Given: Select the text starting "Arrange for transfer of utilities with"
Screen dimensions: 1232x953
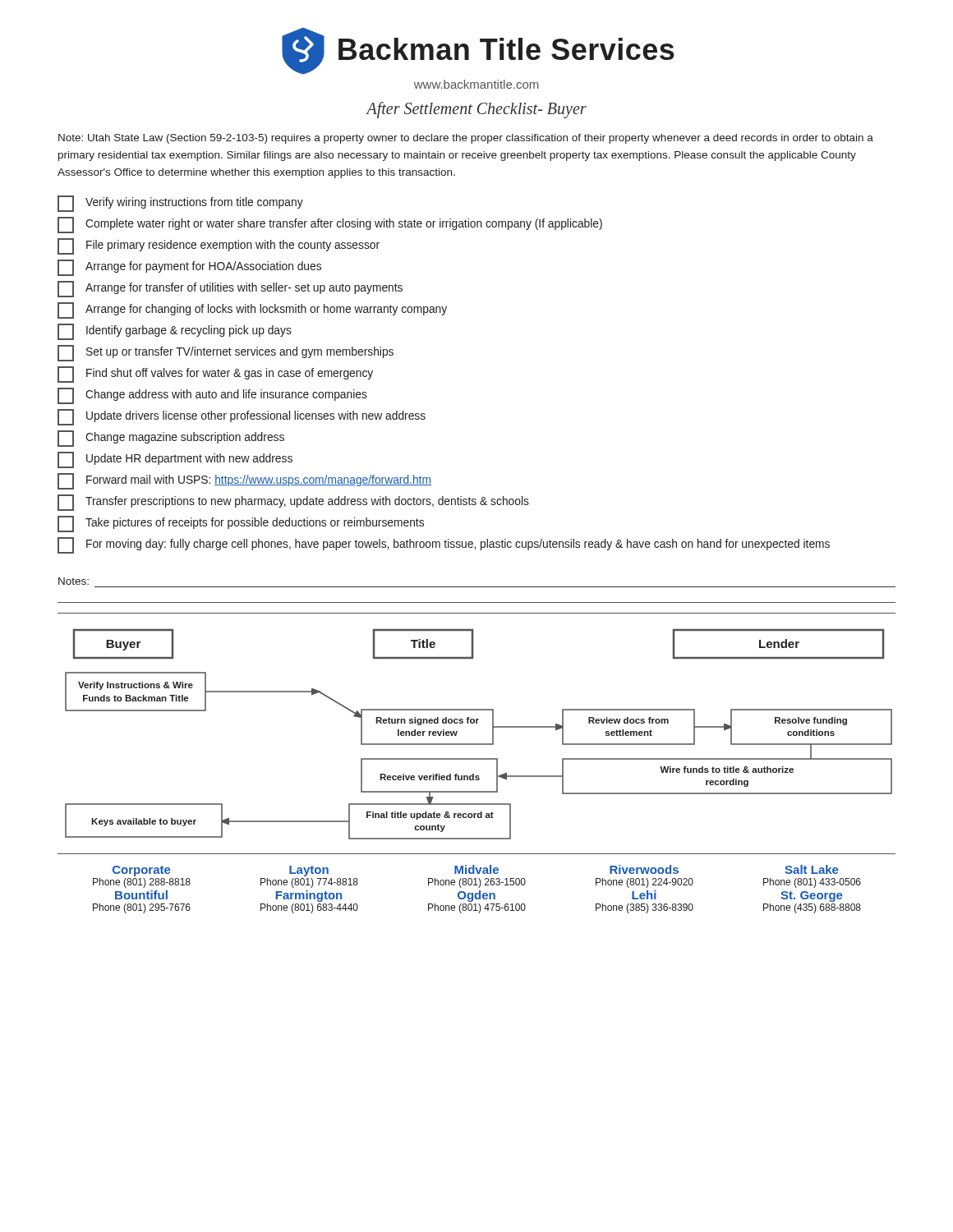Looking at the screenshot, I should click(230, 289).
